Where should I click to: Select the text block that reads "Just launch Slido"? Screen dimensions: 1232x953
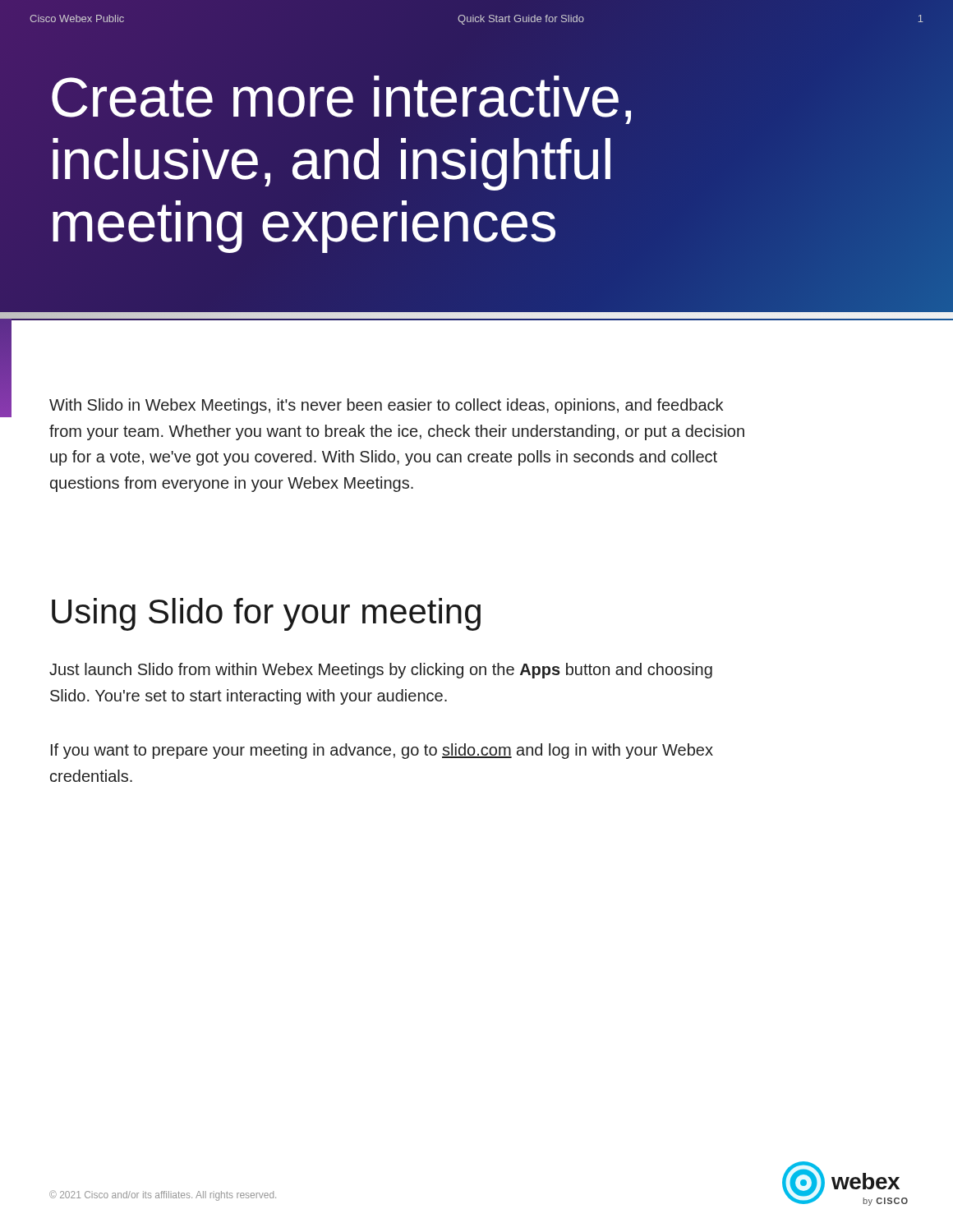398,683
